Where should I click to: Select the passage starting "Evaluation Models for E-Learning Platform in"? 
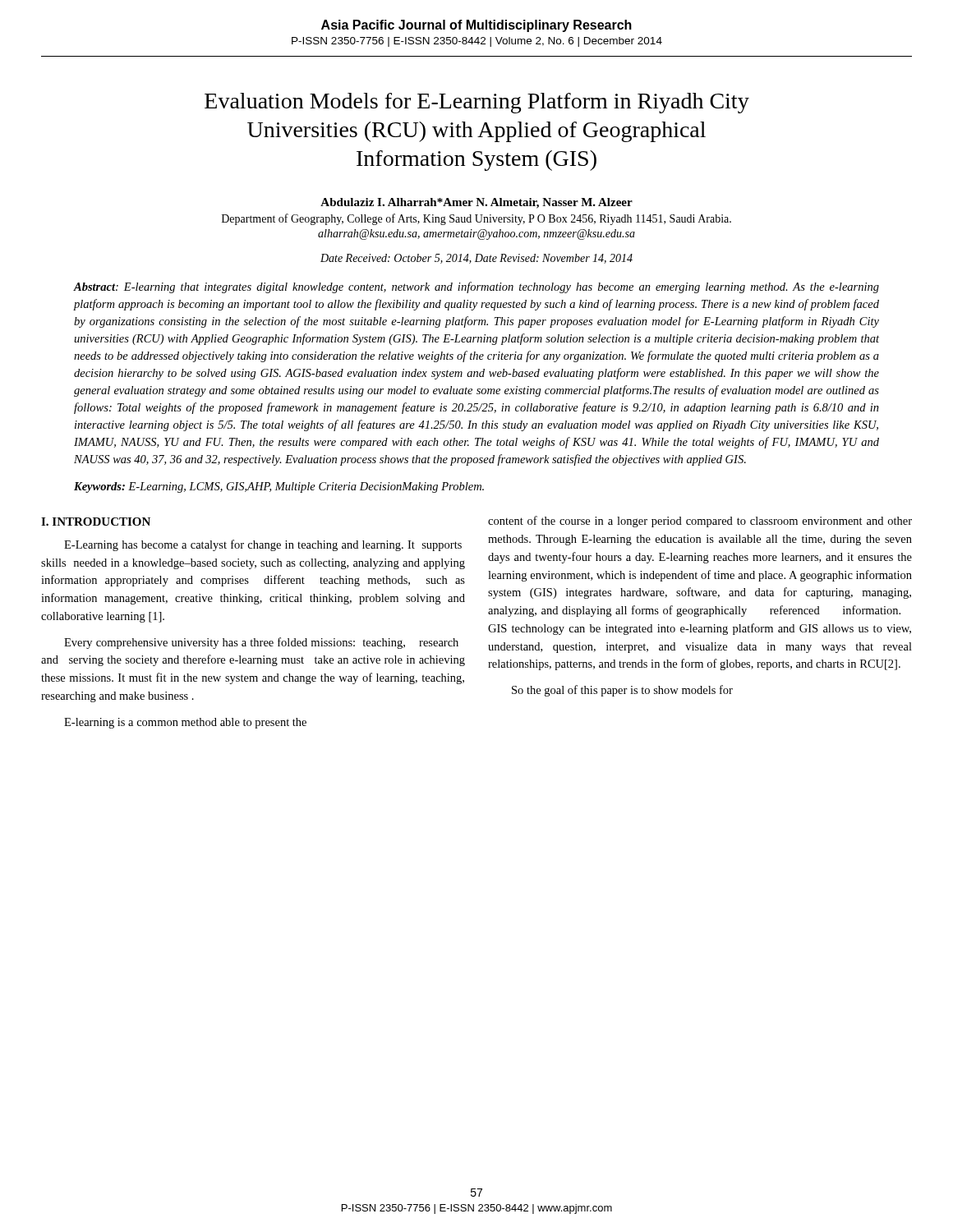point(476,129)
